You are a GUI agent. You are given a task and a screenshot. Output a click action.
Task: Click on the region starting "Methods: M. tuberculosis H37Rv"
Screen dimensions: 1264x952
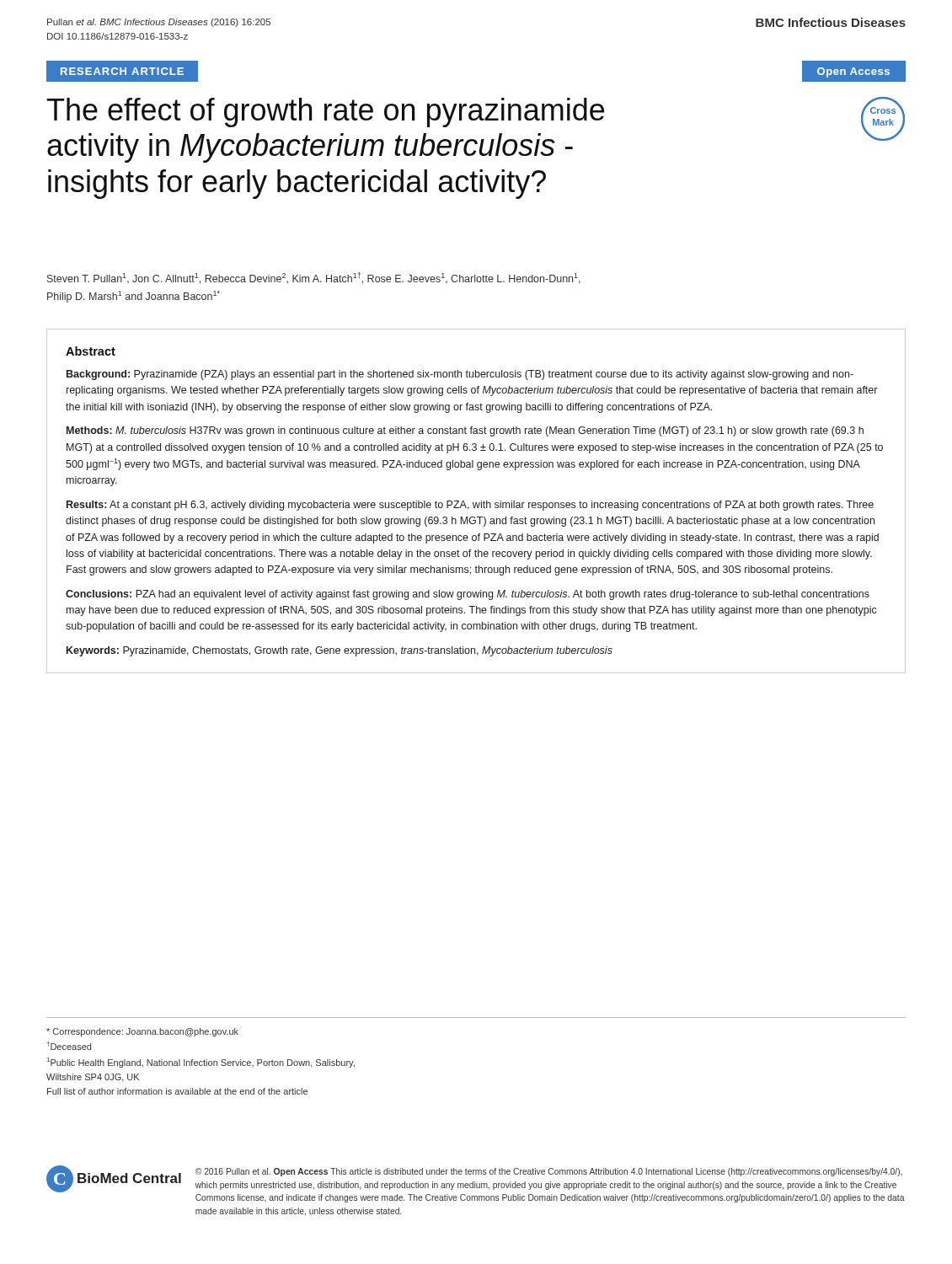[475, 456]
